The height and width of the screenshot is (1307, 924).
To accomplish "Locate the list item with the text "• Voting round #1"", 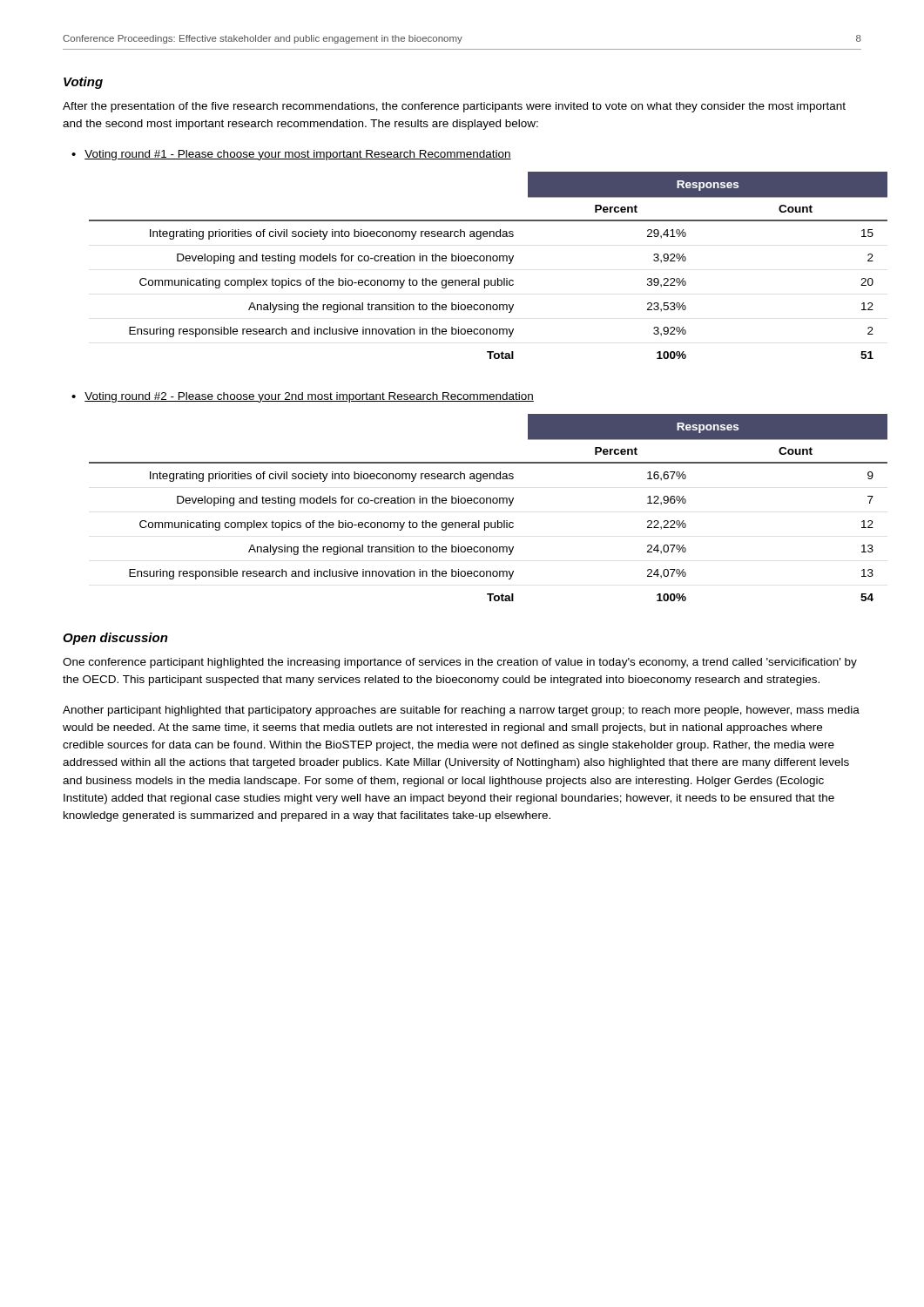I will 291,154.
